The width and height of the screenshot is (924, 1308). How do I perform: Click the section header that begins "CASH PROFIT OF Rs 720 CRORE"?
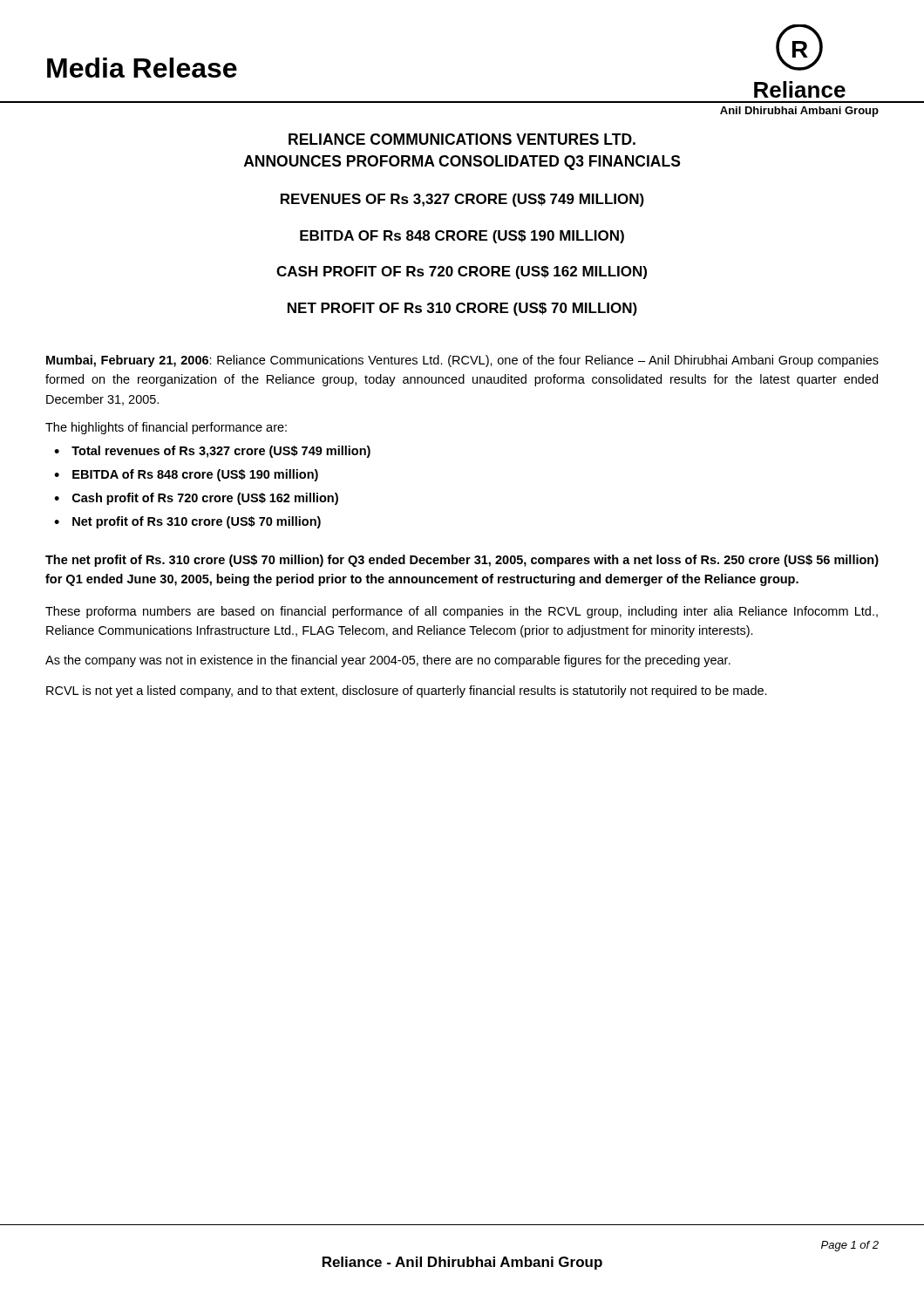(462, 272)
